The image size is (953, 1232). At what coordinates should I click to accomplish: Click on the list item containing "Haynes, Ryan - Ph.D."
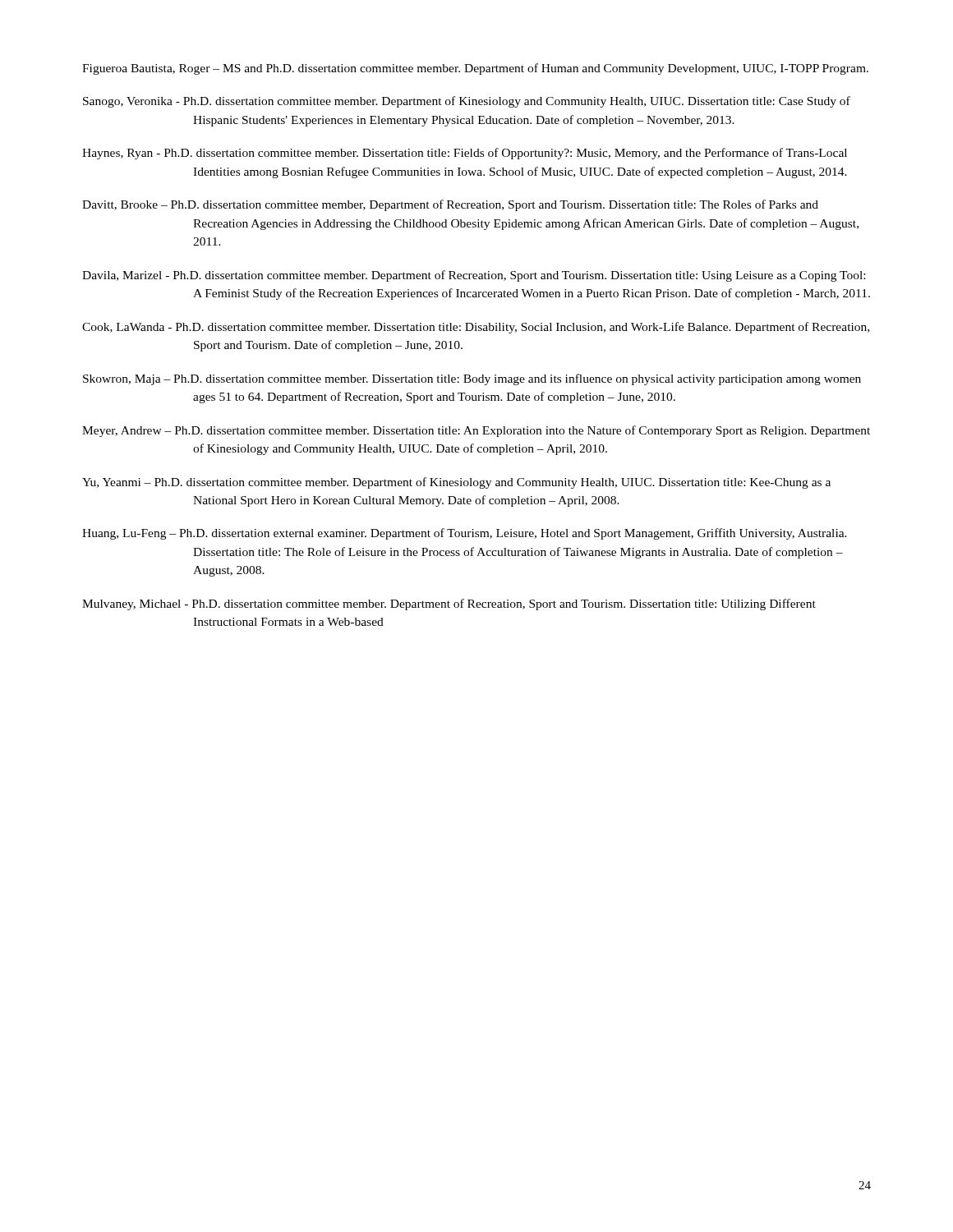point(476,163)
